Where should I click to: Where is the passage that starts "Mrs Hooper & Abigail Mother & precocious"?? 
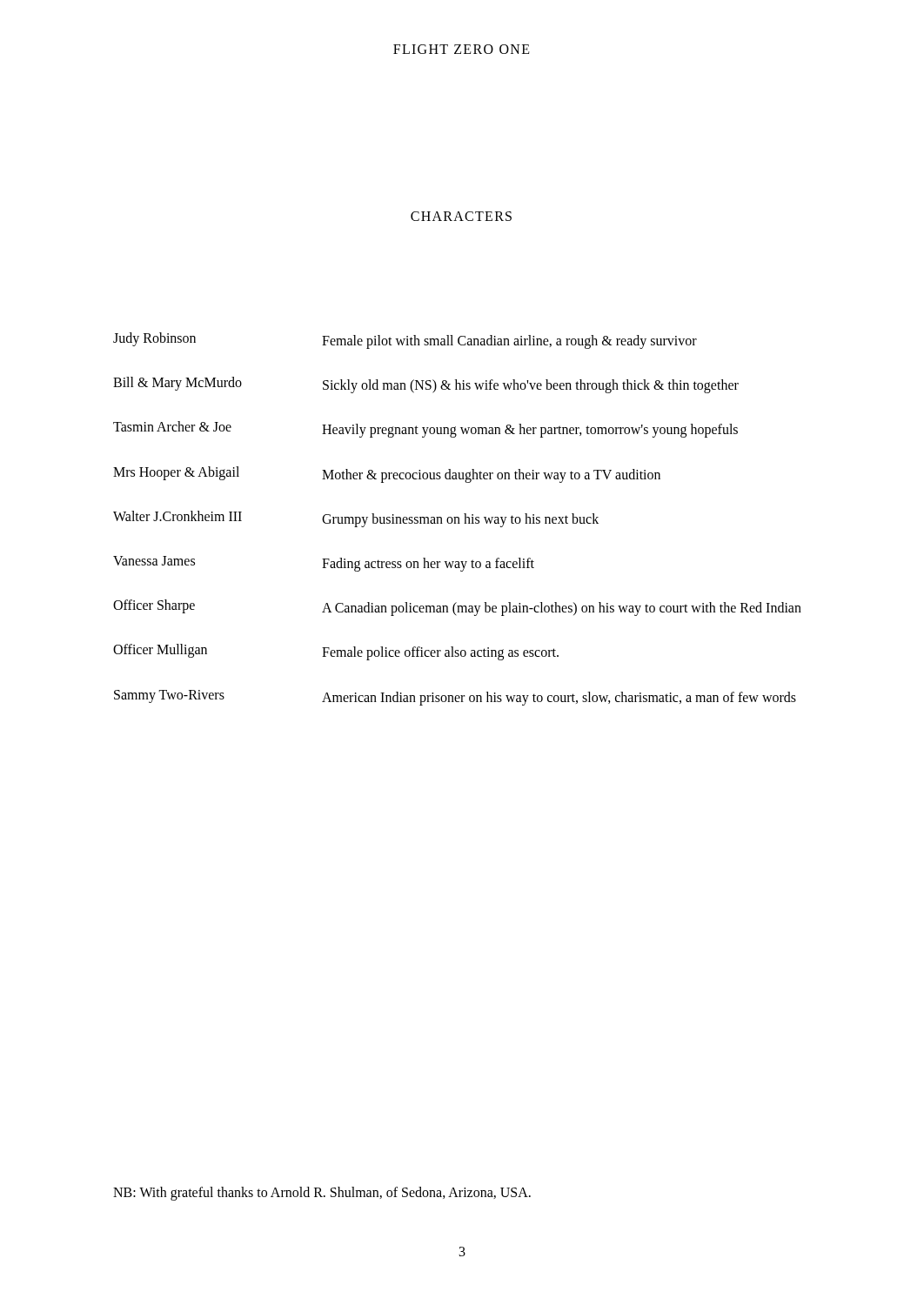(x=475, y=474)
